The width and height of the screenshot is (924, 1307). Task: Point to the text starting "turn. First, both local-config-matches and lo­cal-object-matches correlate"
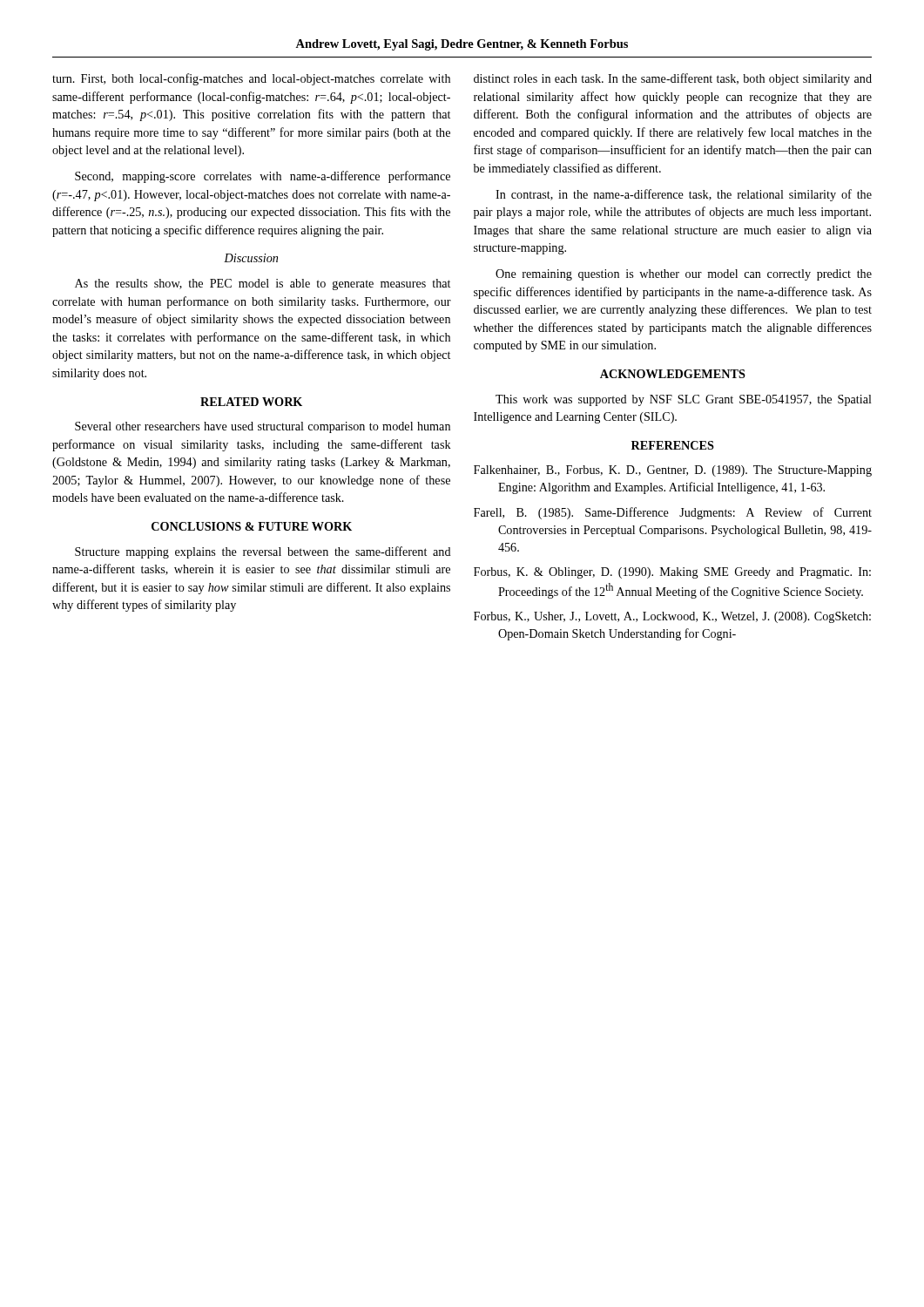251,115
